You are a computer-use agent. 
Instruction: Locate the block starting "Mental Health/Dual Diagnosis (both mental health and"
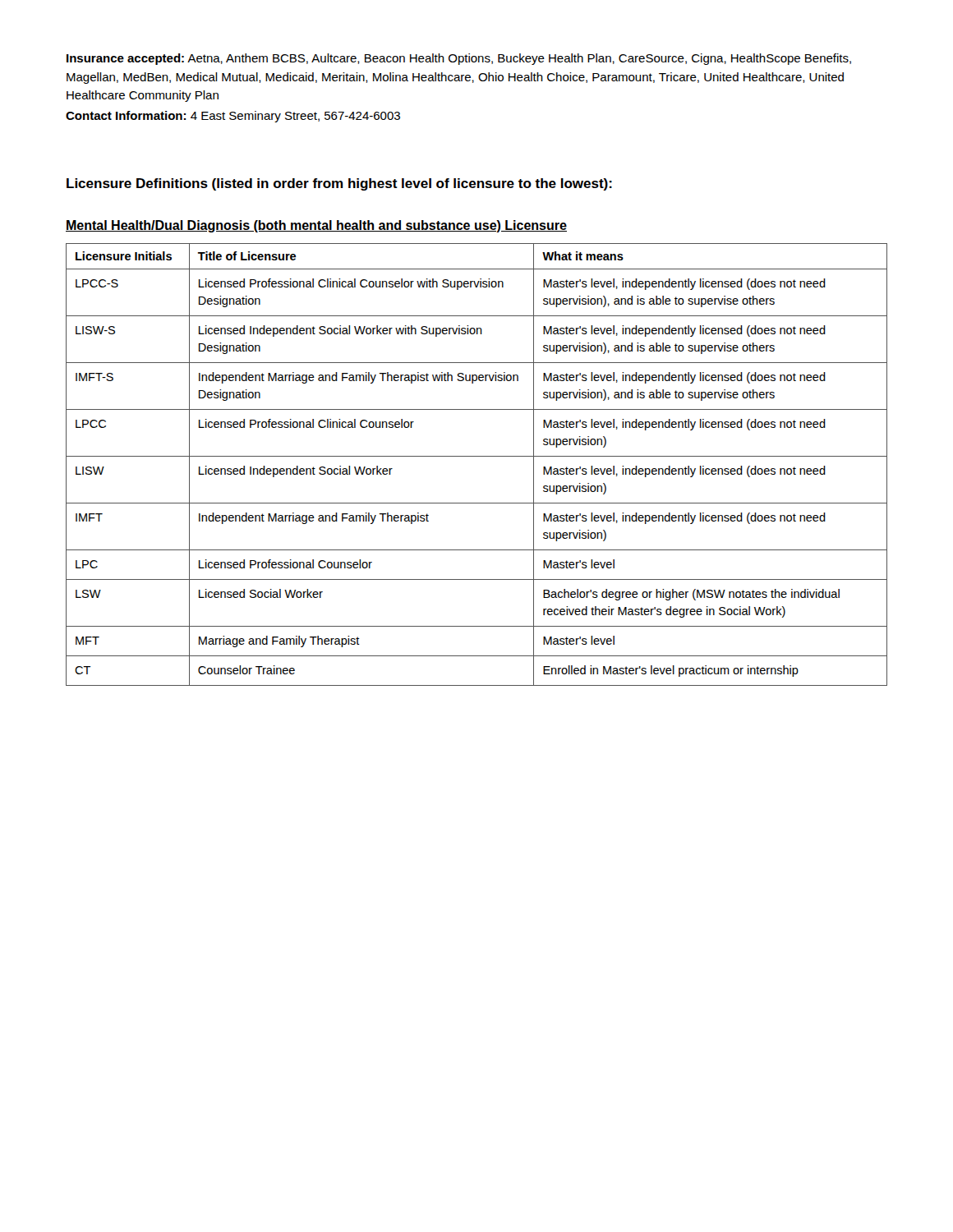[x=316, y=225]
